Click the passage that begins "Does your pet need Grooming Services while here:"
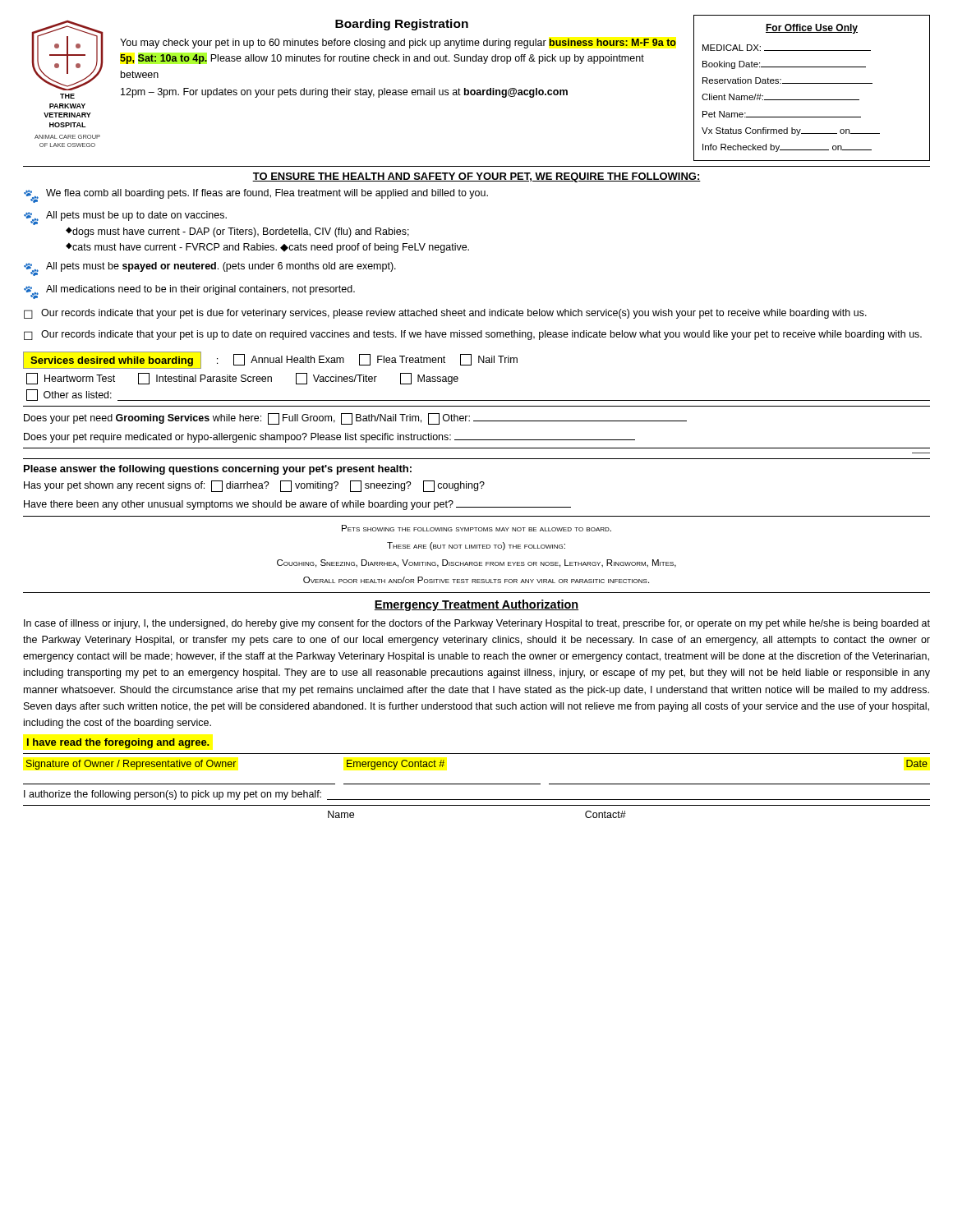Screen dimensions: 1232x953 355,417
